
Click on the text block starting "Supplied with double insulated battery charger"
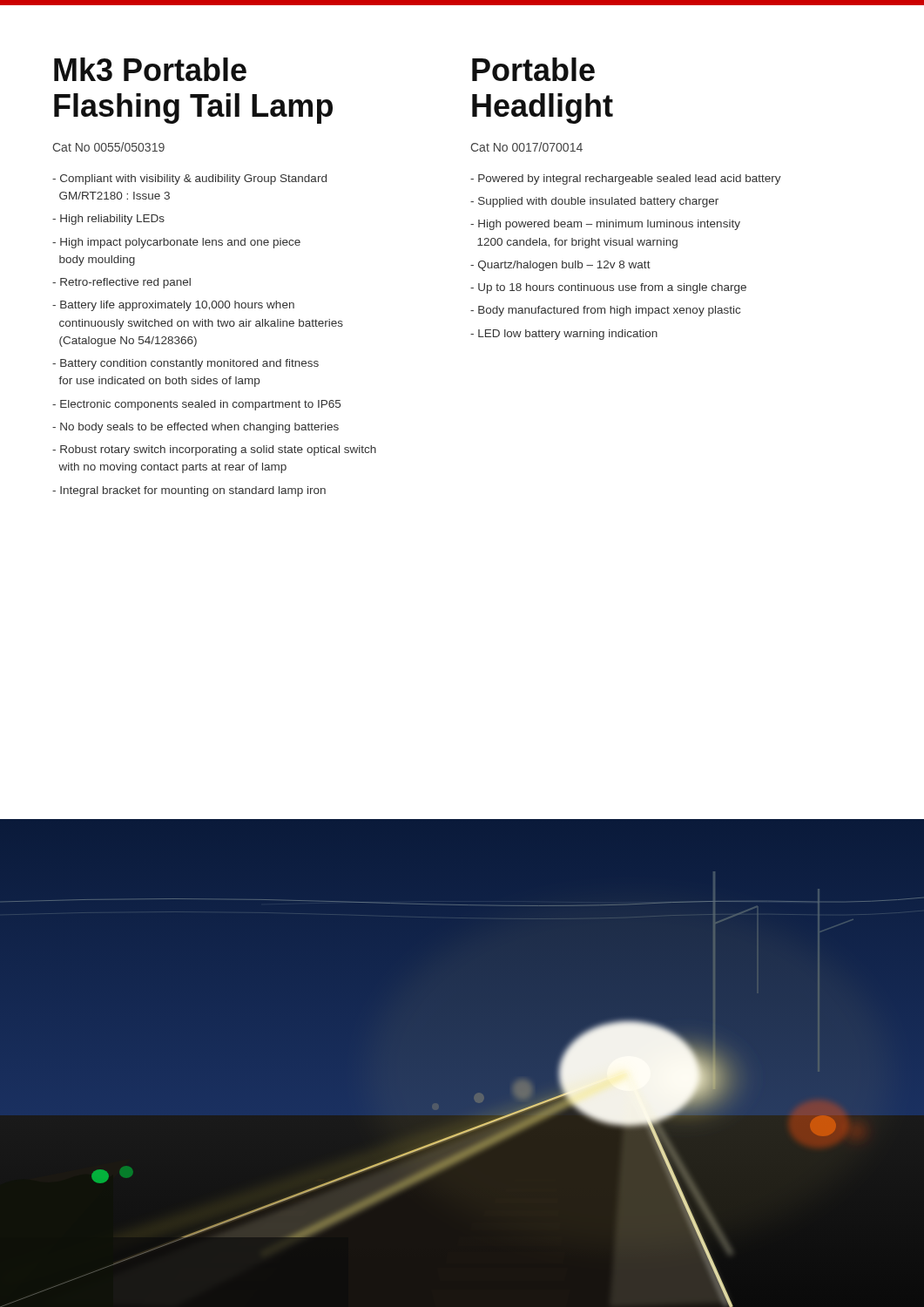[594, 201]
